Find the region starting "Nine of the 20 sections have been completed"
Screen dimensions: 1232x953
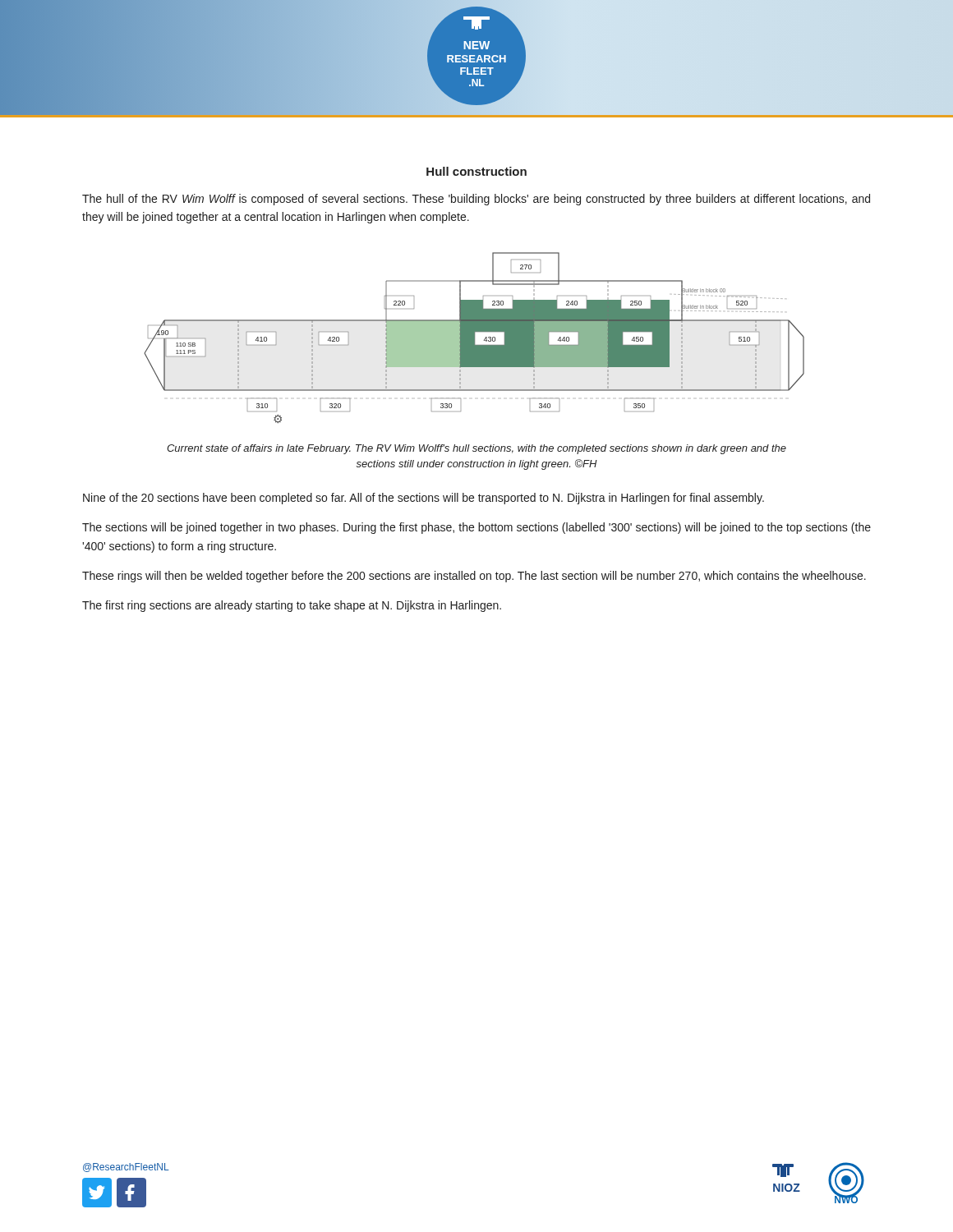[x=423, y=498]
